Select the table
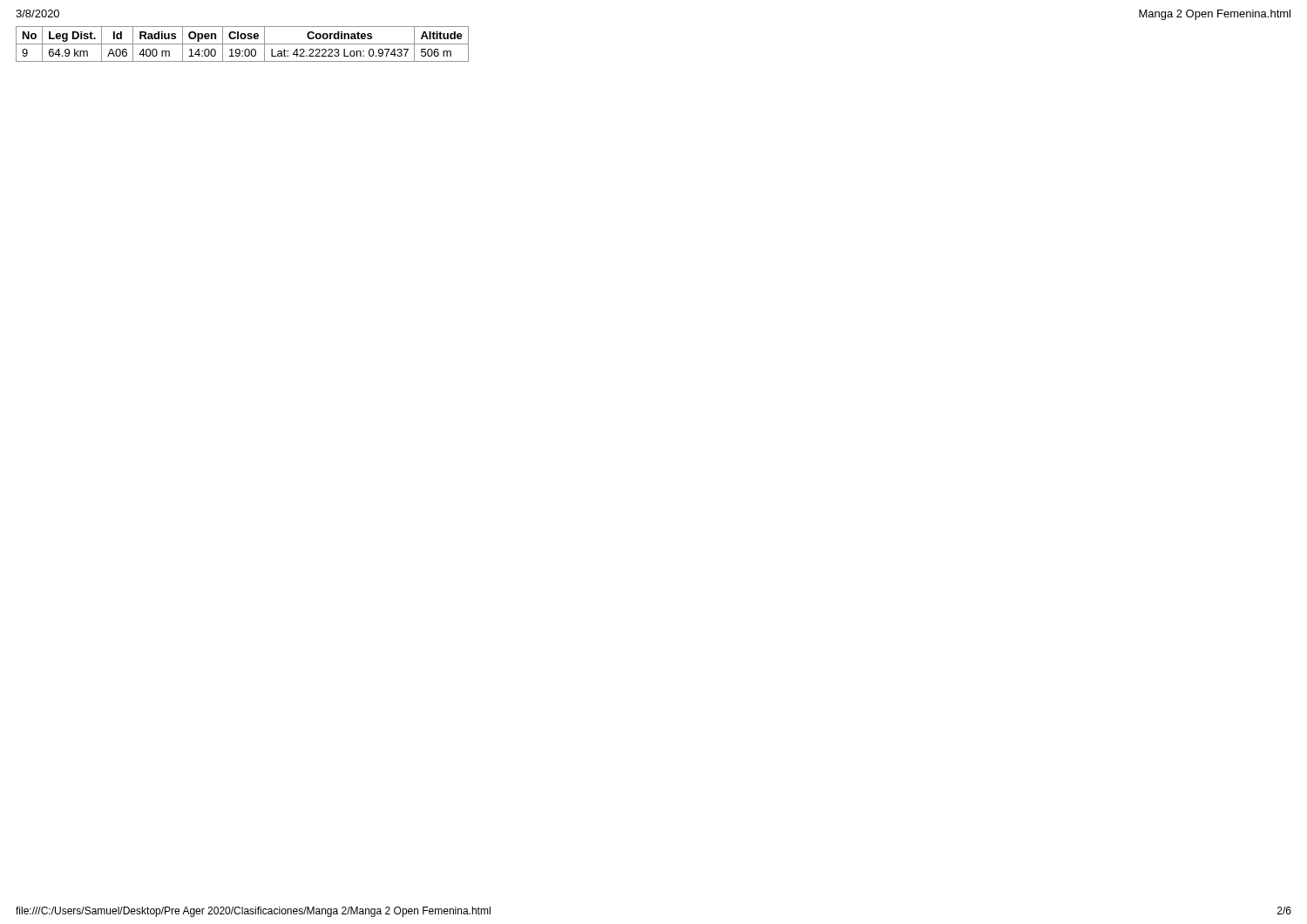Image resolution: width=1307 pixels, height=924 pixels. coord(242,44)
